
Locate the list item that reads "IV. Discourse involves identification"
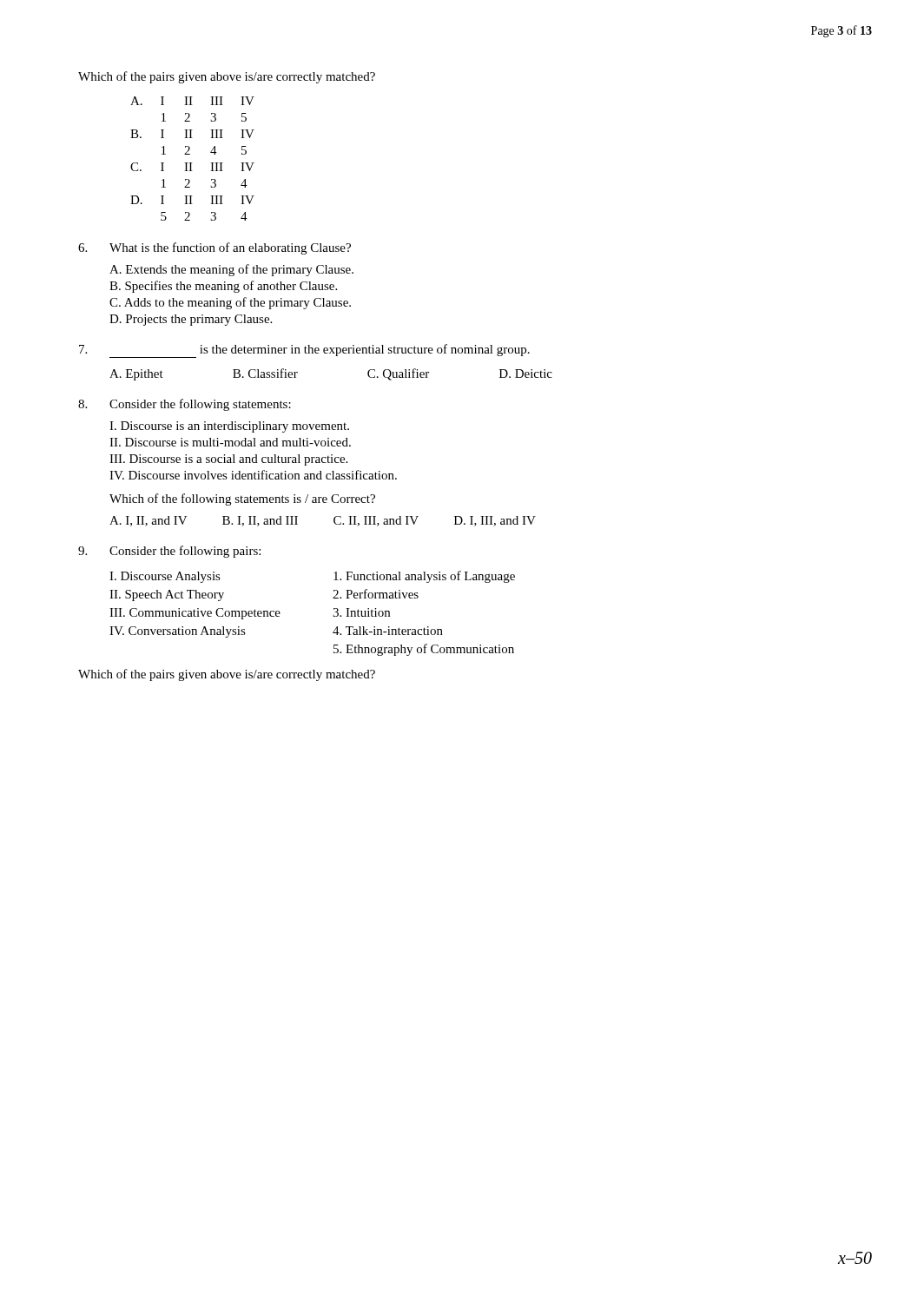pos(253,475)
